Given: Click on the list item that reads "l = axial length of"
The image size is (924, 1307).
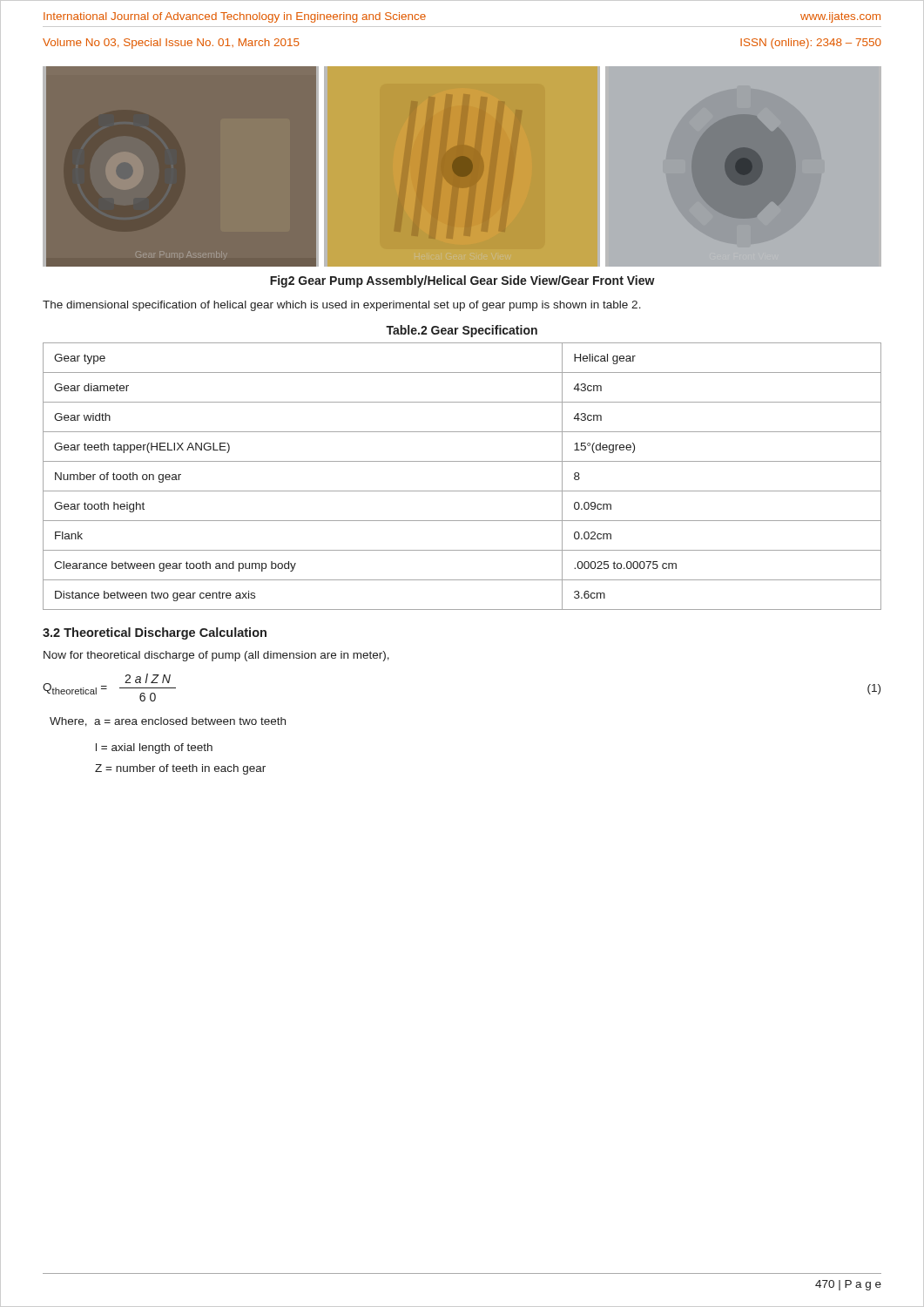Looking at the screenshot, I should pos(154,747).
